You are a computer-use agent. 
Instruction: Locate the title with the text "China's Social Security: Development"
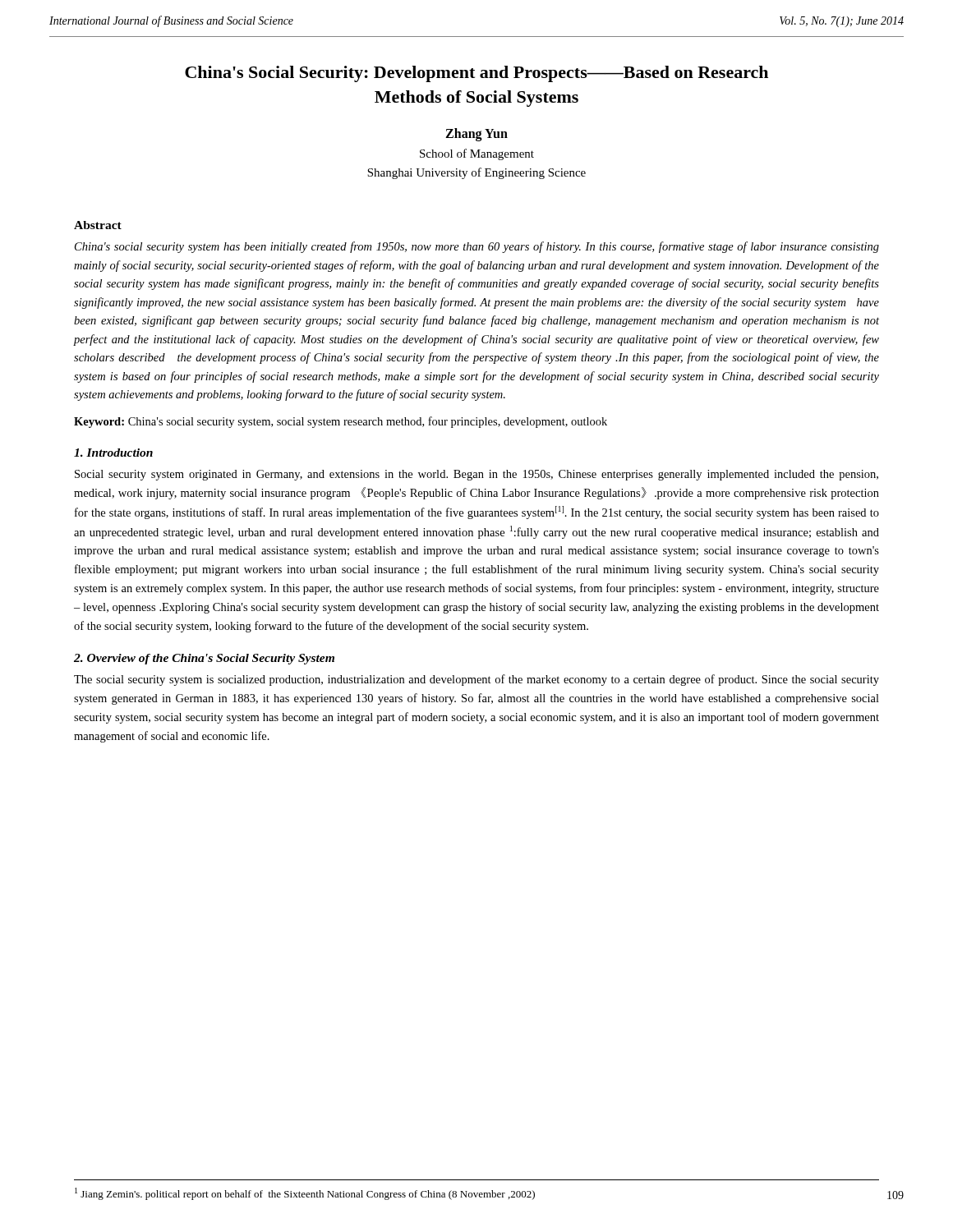[476, 84]
